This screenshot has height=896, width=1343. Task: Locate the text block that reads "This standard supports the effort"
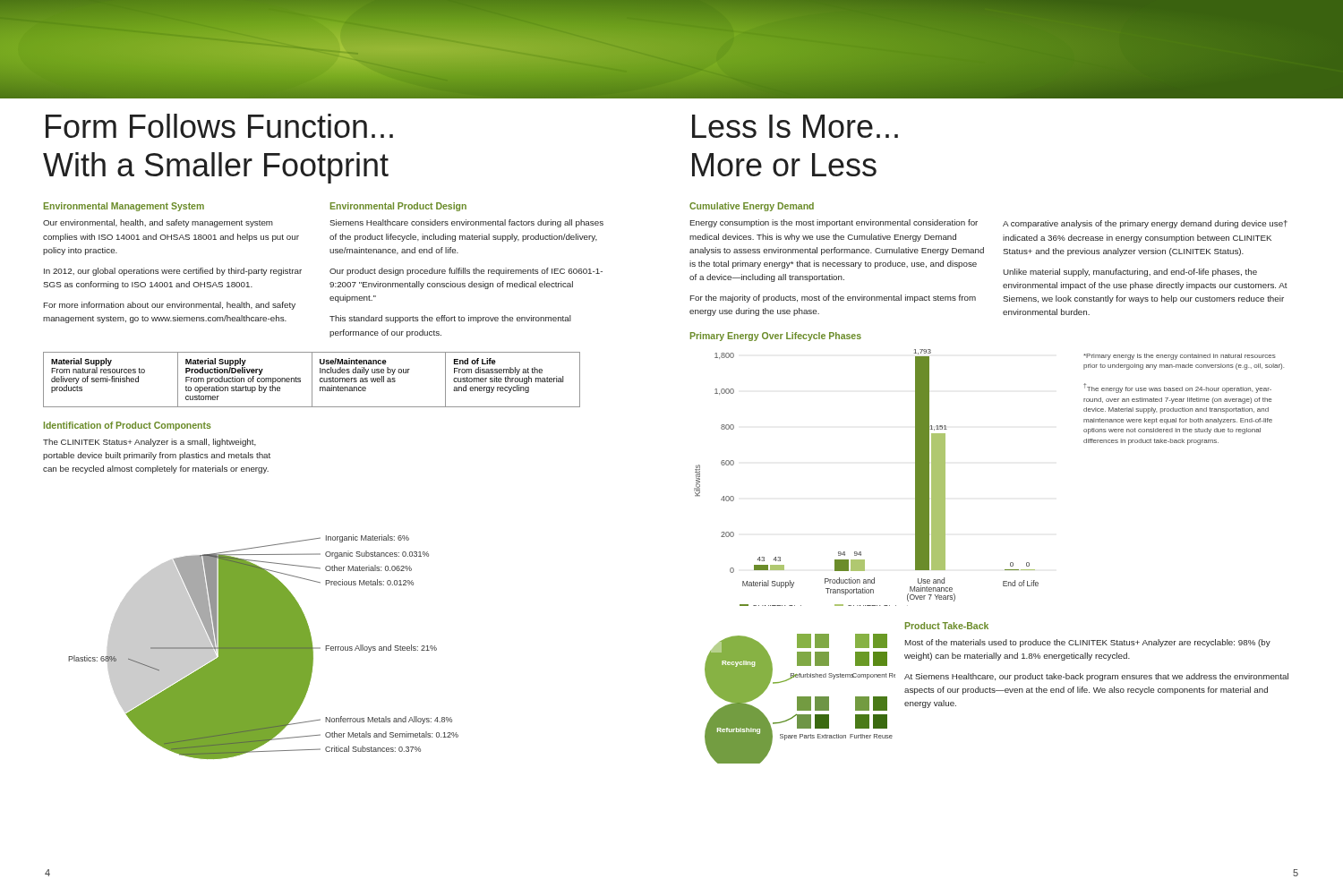(450, 325)
